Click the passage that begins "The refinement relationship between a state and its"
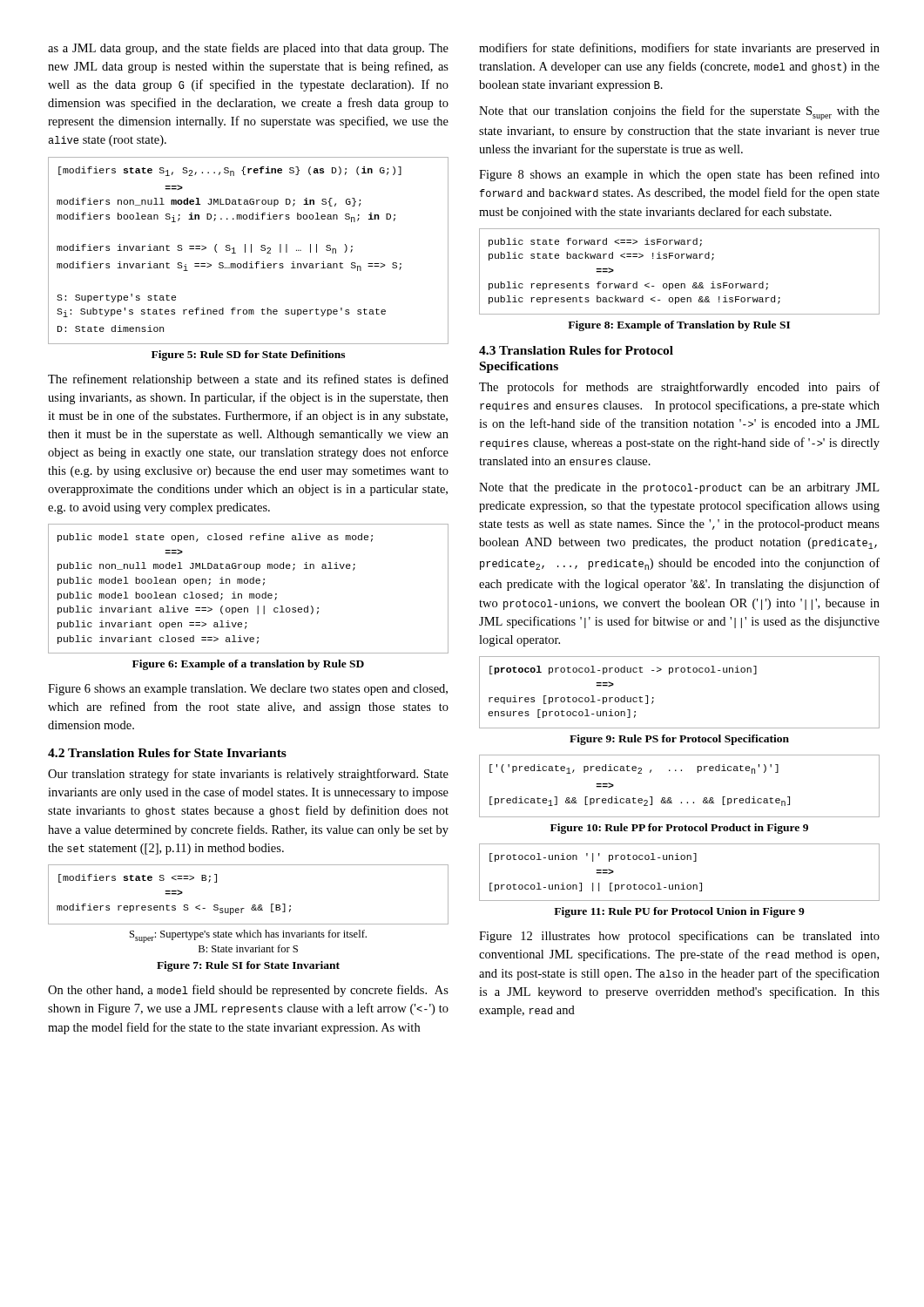Screen dimensions: 1307x924 (248, 443)
